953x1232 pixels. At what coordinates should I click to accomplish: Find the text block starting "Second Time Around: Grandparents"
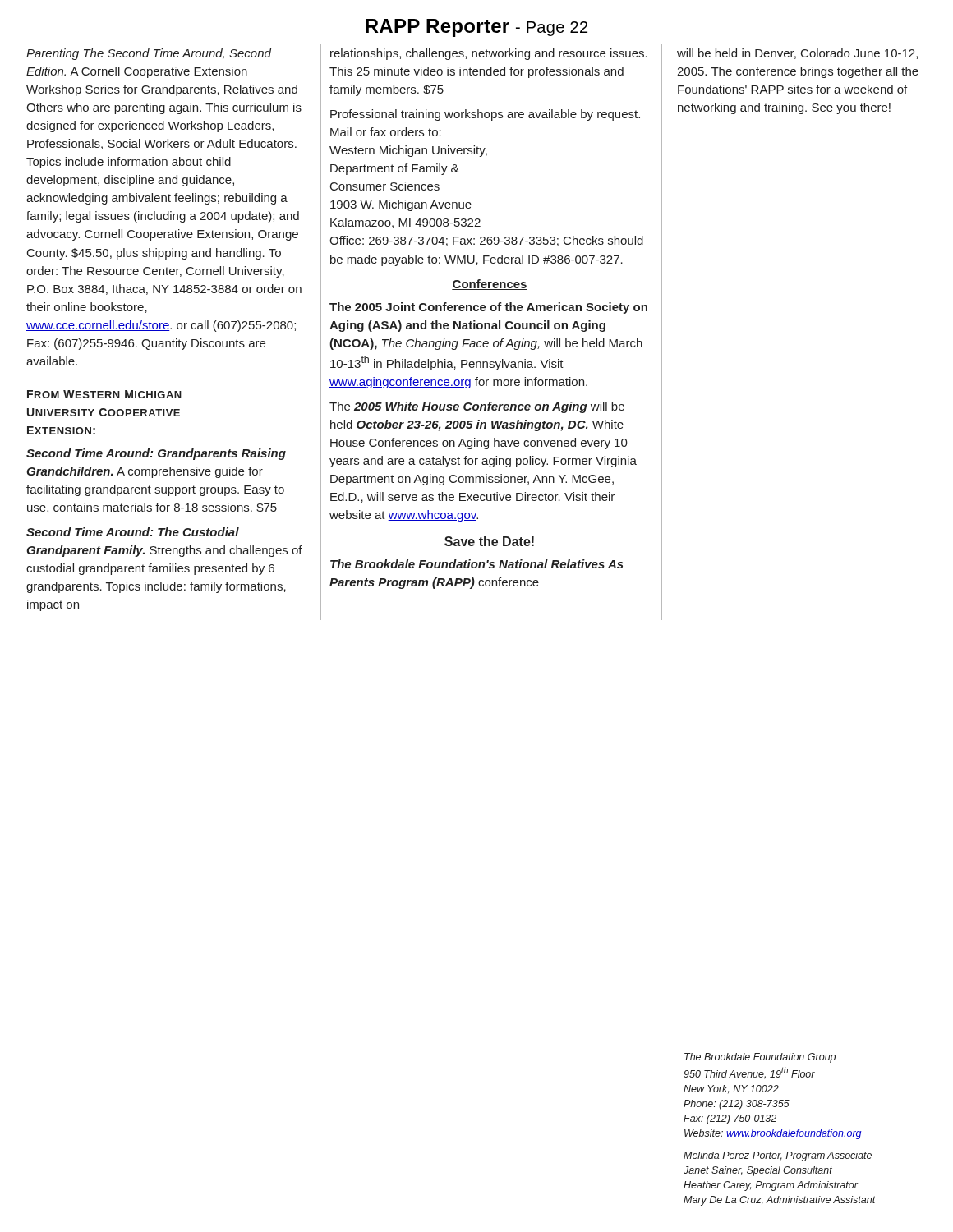coord(166,481)
